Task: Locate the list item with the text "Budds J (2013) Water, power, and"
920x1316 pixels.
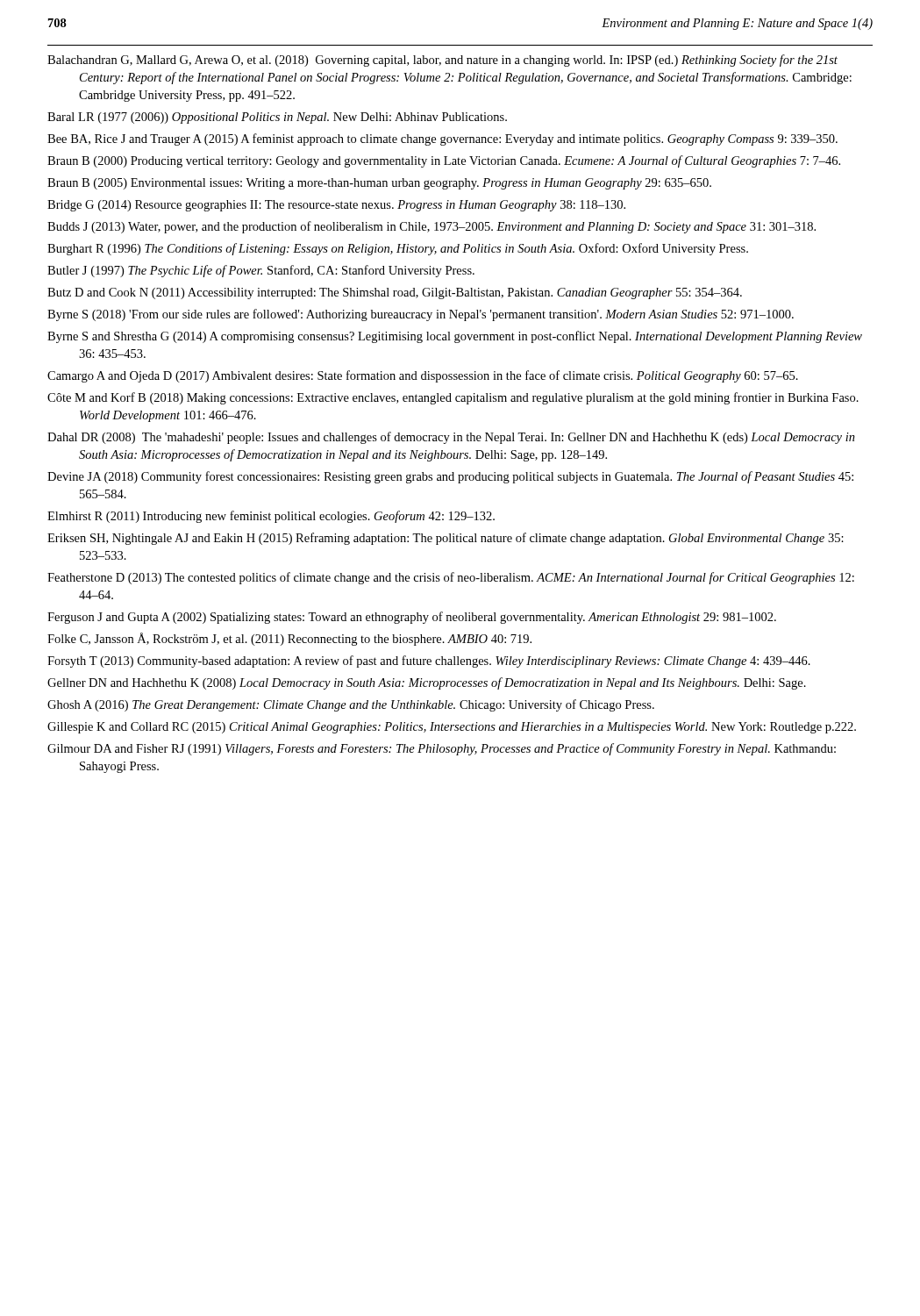Action: click(432, 226)
